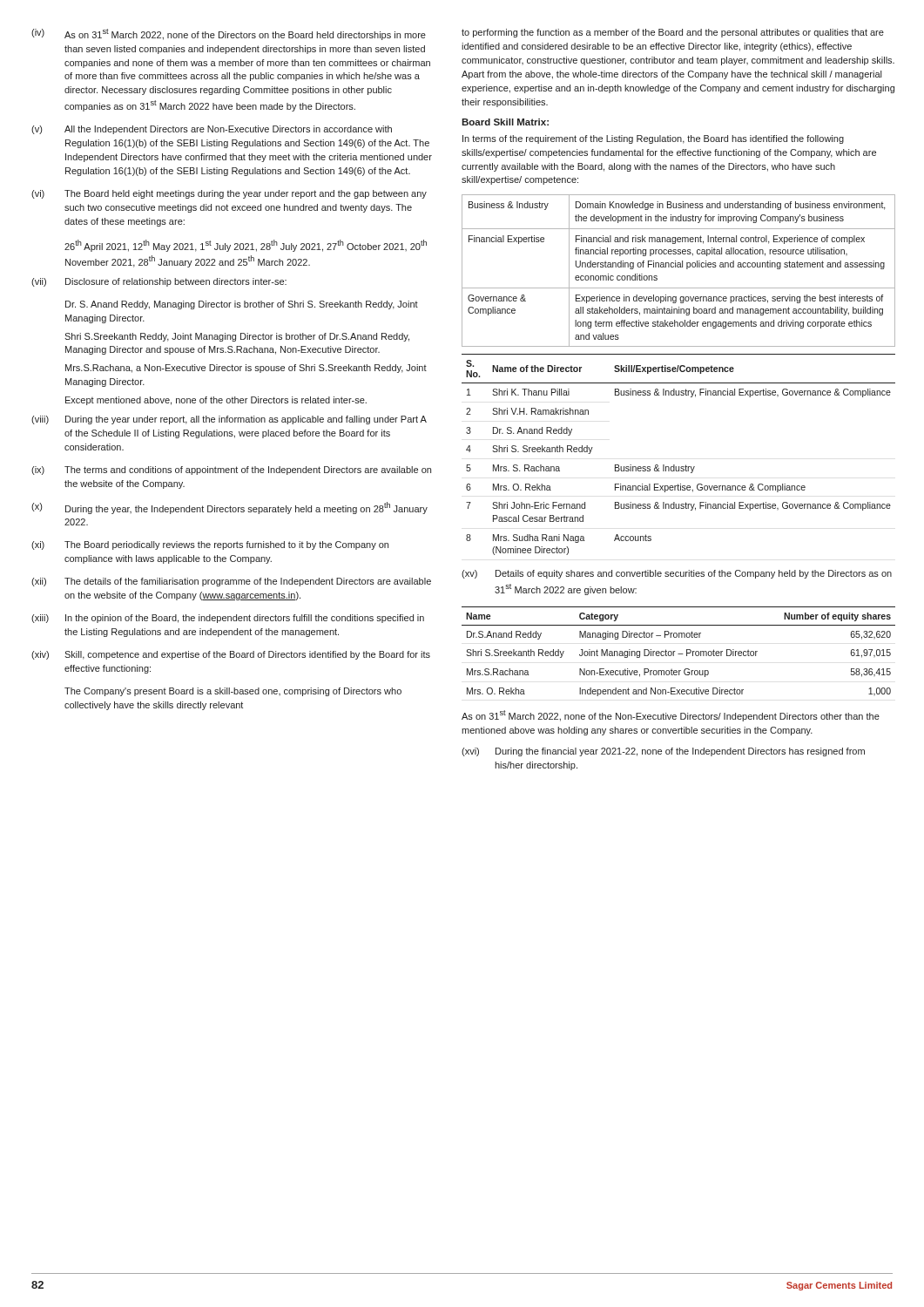Screen dimensions: 1307x924
Task: Click on the list item containing "(xiii) In the"
Action: (x=232, y=626)
